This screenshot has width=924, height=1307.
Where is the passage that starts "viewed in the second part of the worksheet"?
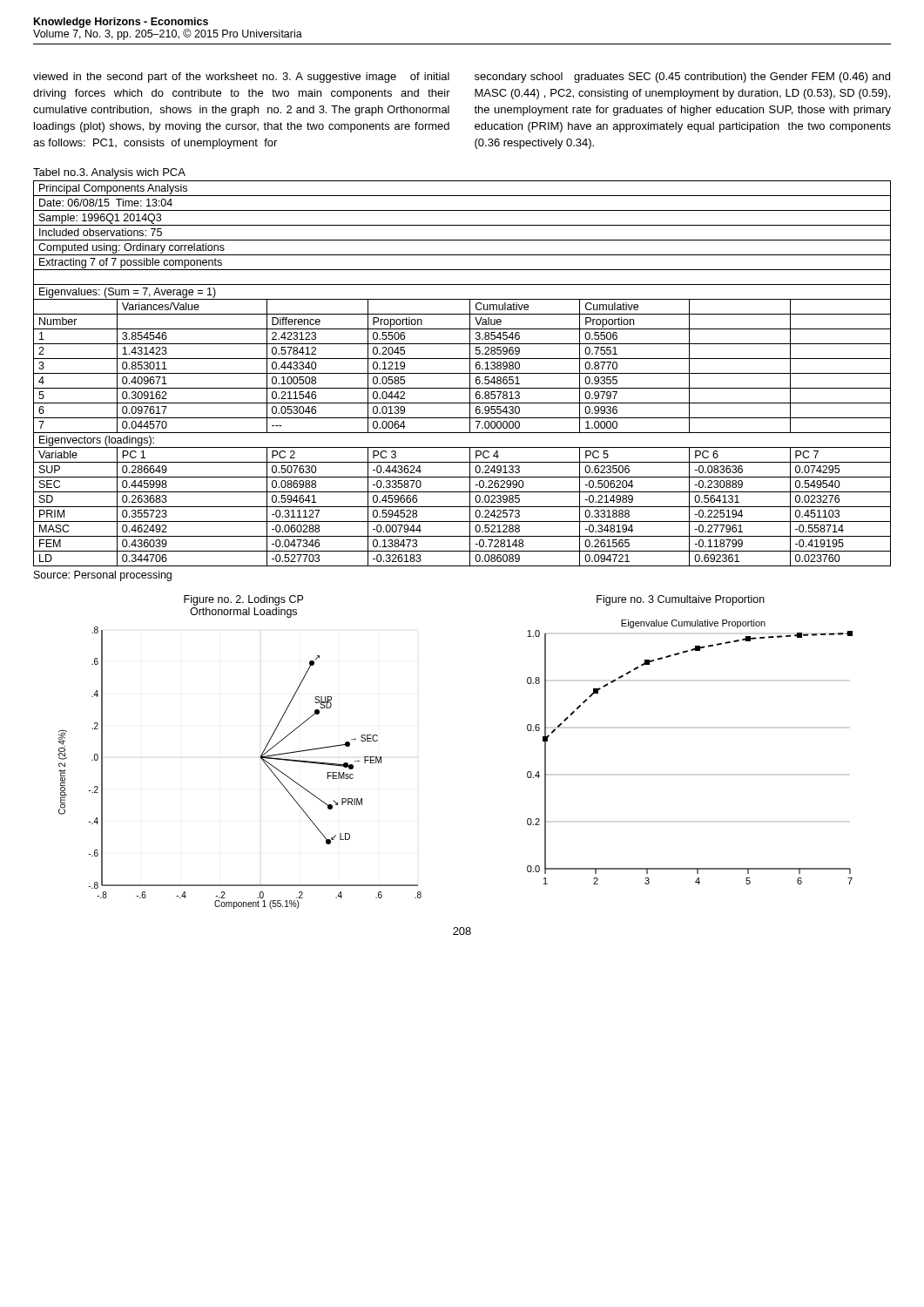(241, 110)
